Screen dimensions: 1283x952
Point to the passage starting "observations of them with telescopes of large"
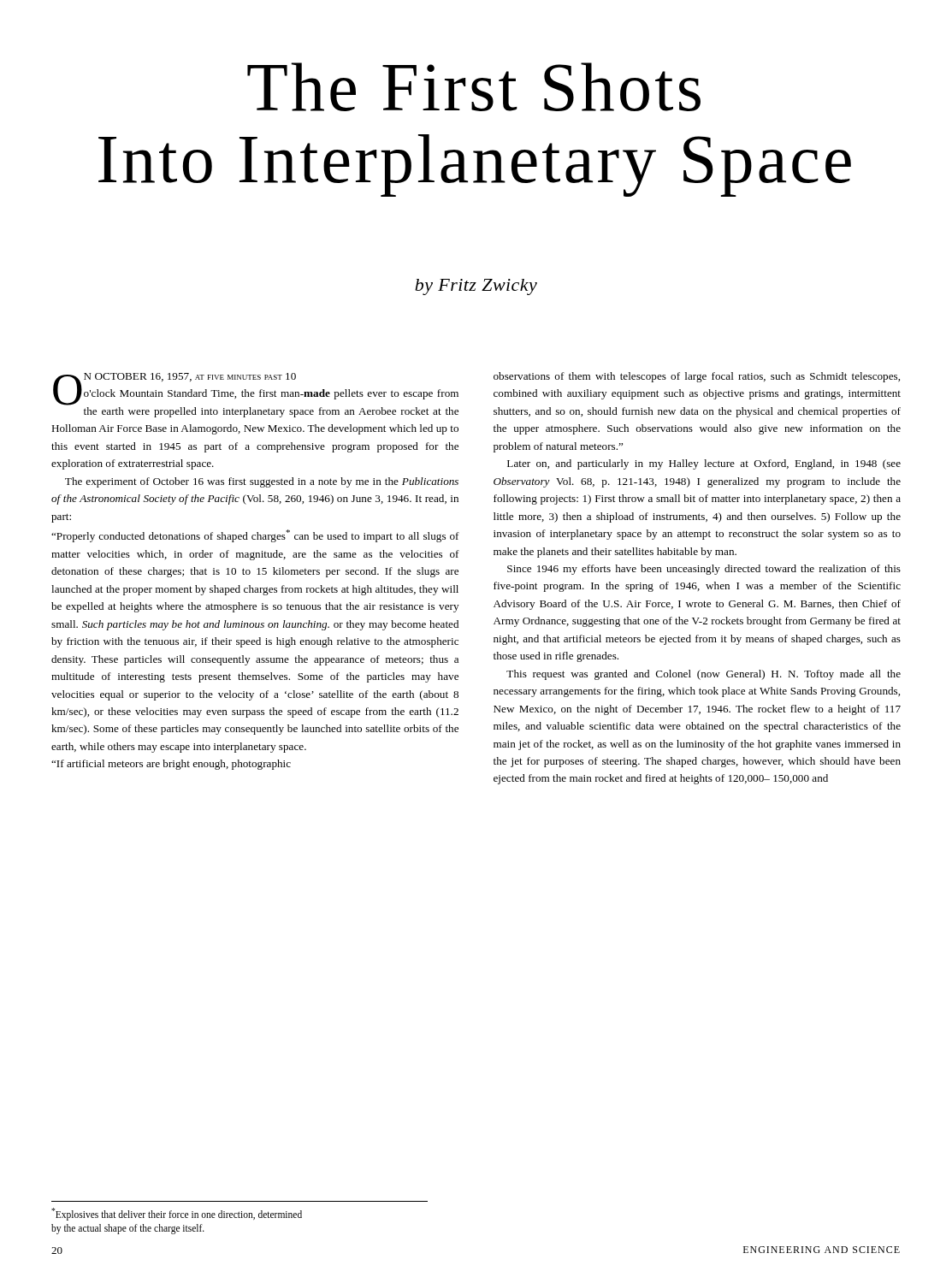coord(697,578)
